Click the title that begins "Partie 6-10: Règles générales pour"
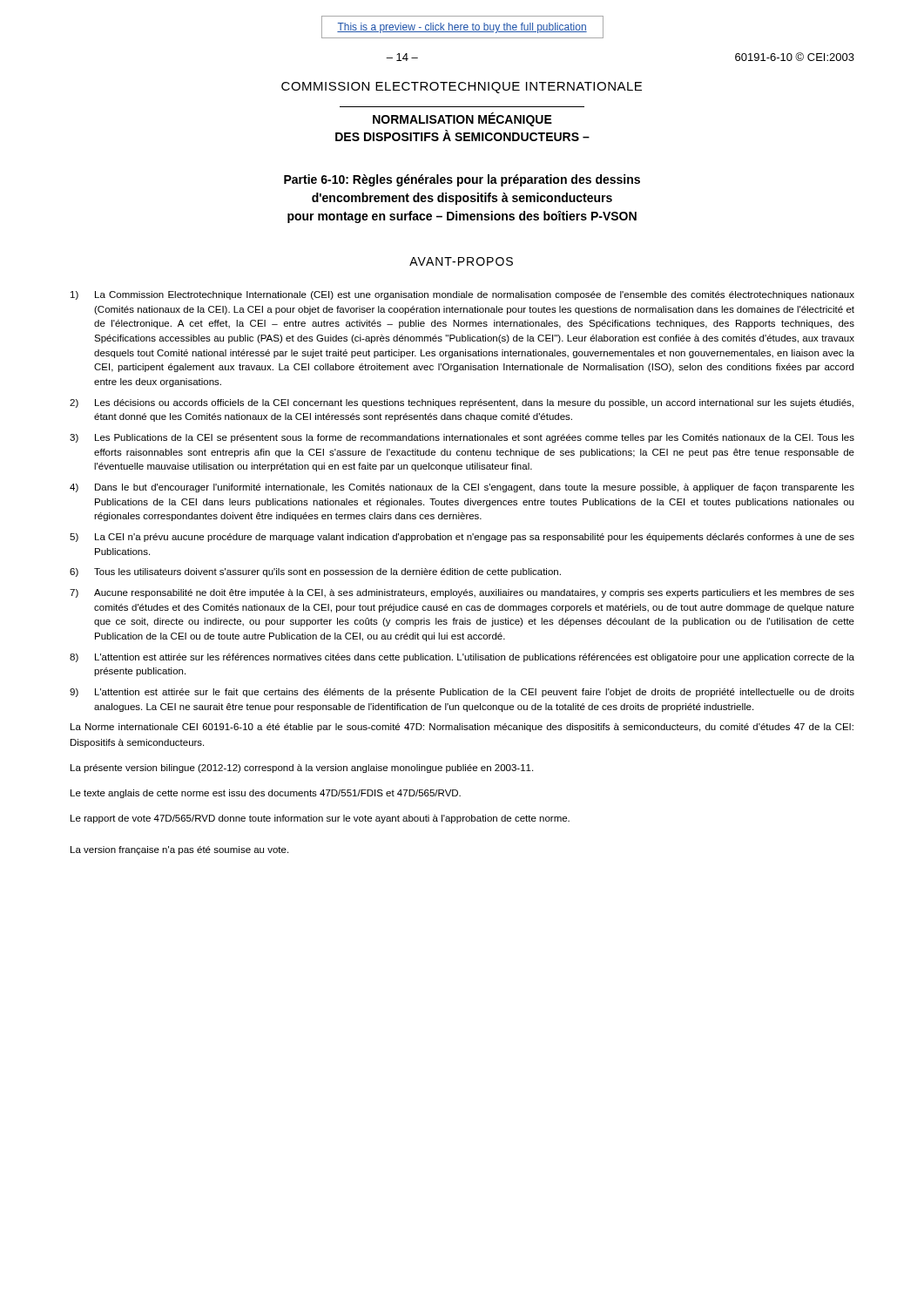Viewport: 924px width, 1307px height. click(462, 198)
